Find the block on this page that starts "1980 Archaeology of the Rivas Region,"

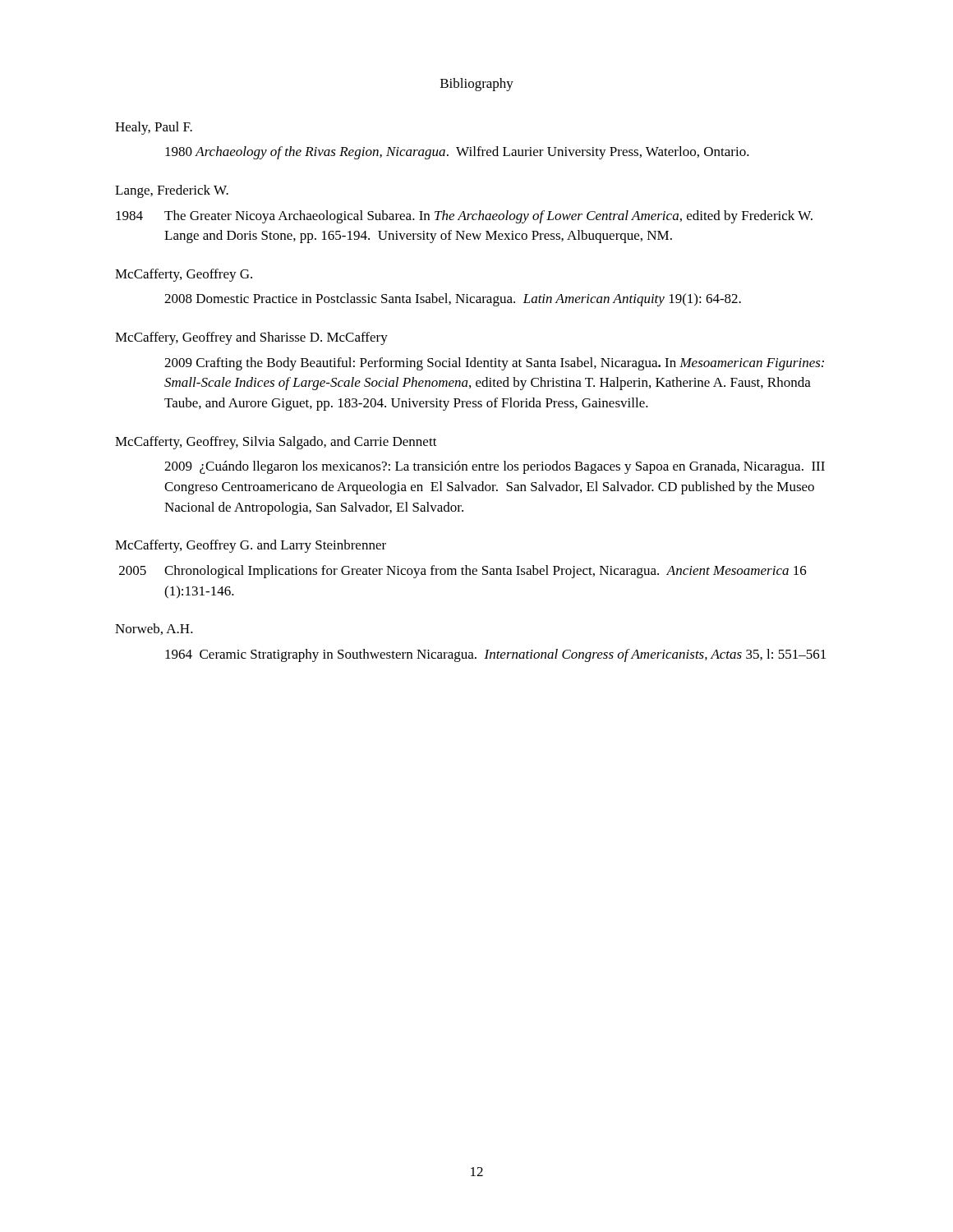457,152
